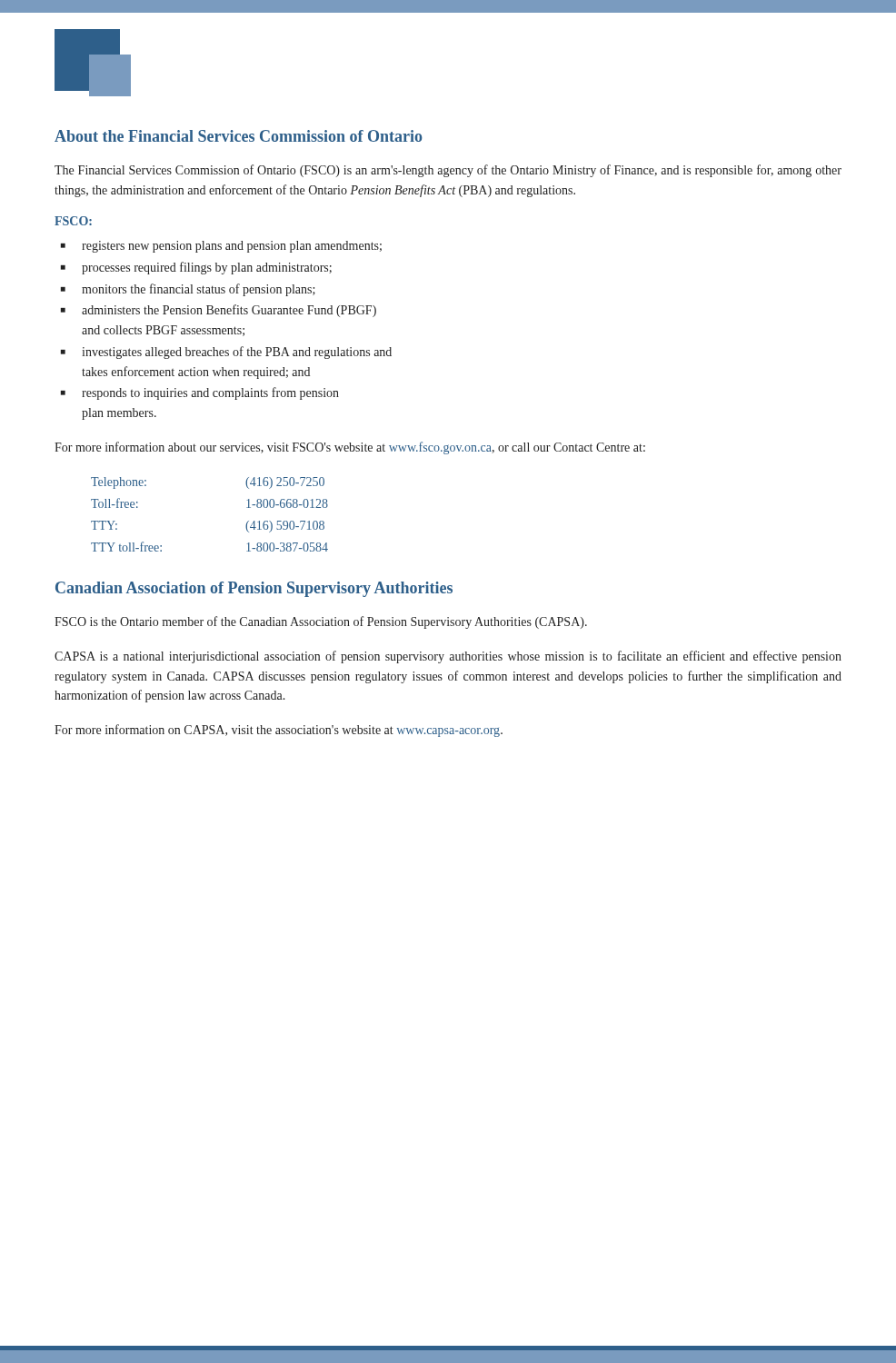The width and height of the screenshot is (896, 1363).
Task: Click the passage that begins "FSCO is the Ontario"
Action: [321, 622]
